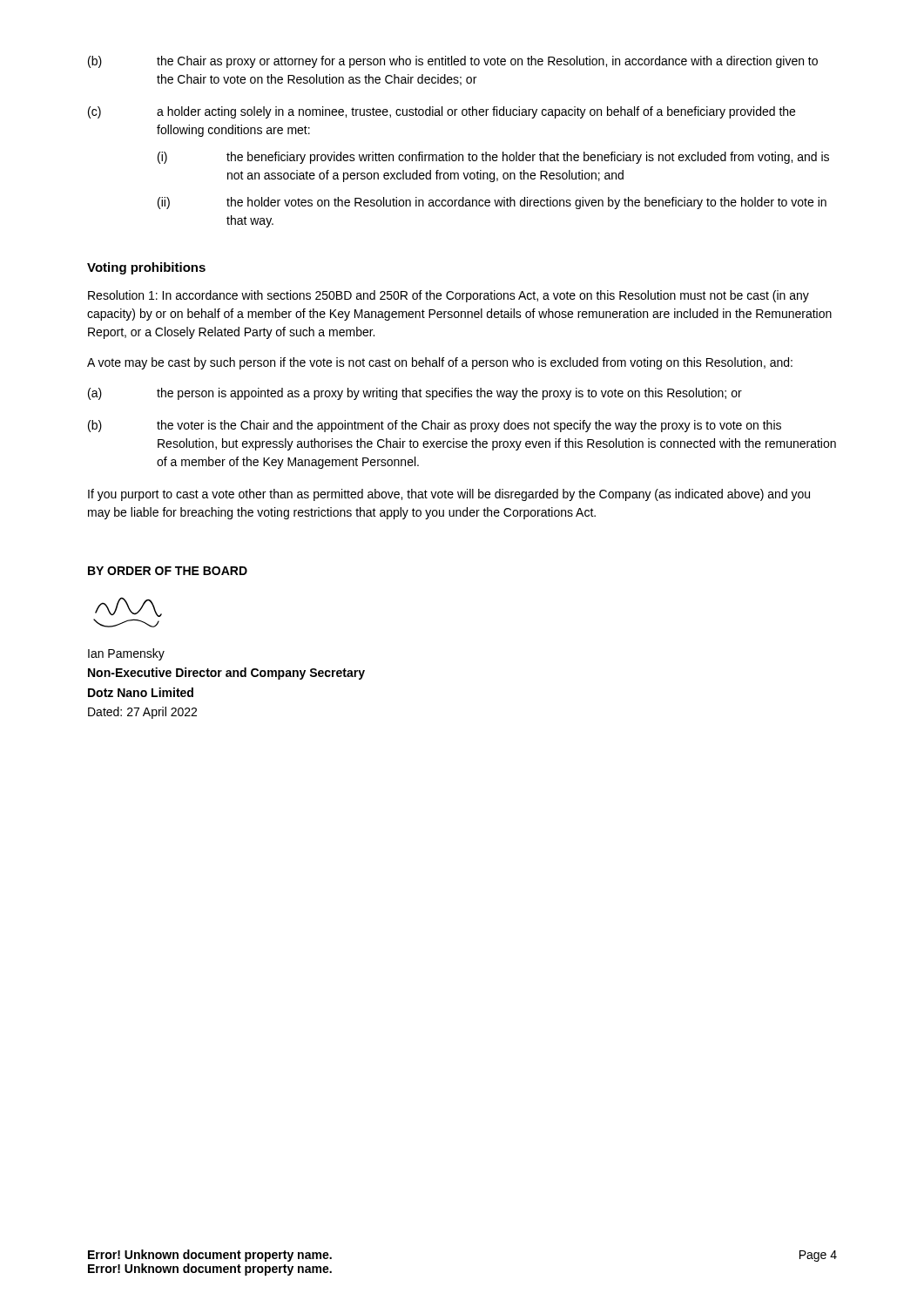Select the section header containing "Voting prohibitions"

[x=147, y=267]
